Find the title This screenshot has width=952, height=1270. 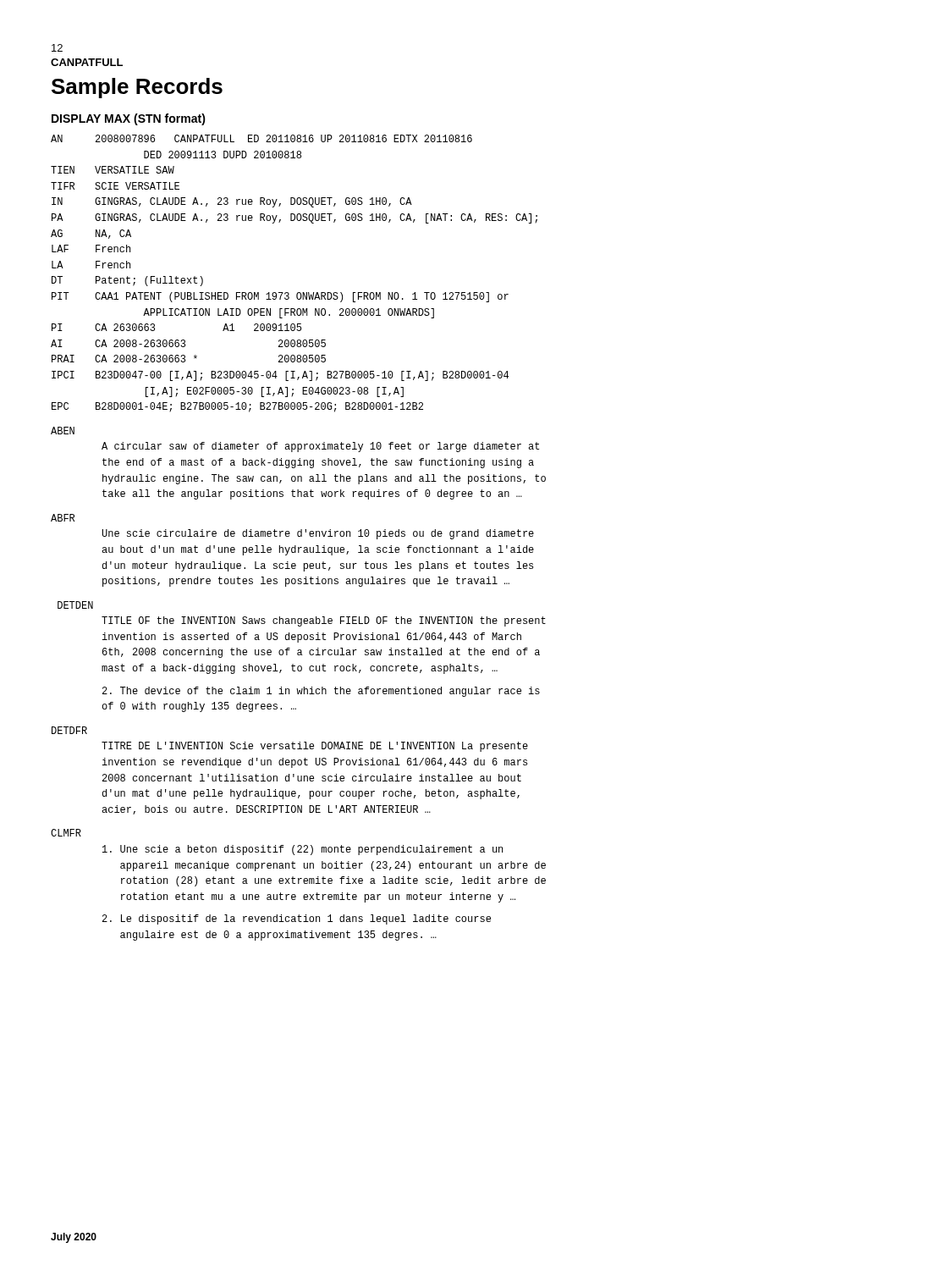[x=137, y=87]
